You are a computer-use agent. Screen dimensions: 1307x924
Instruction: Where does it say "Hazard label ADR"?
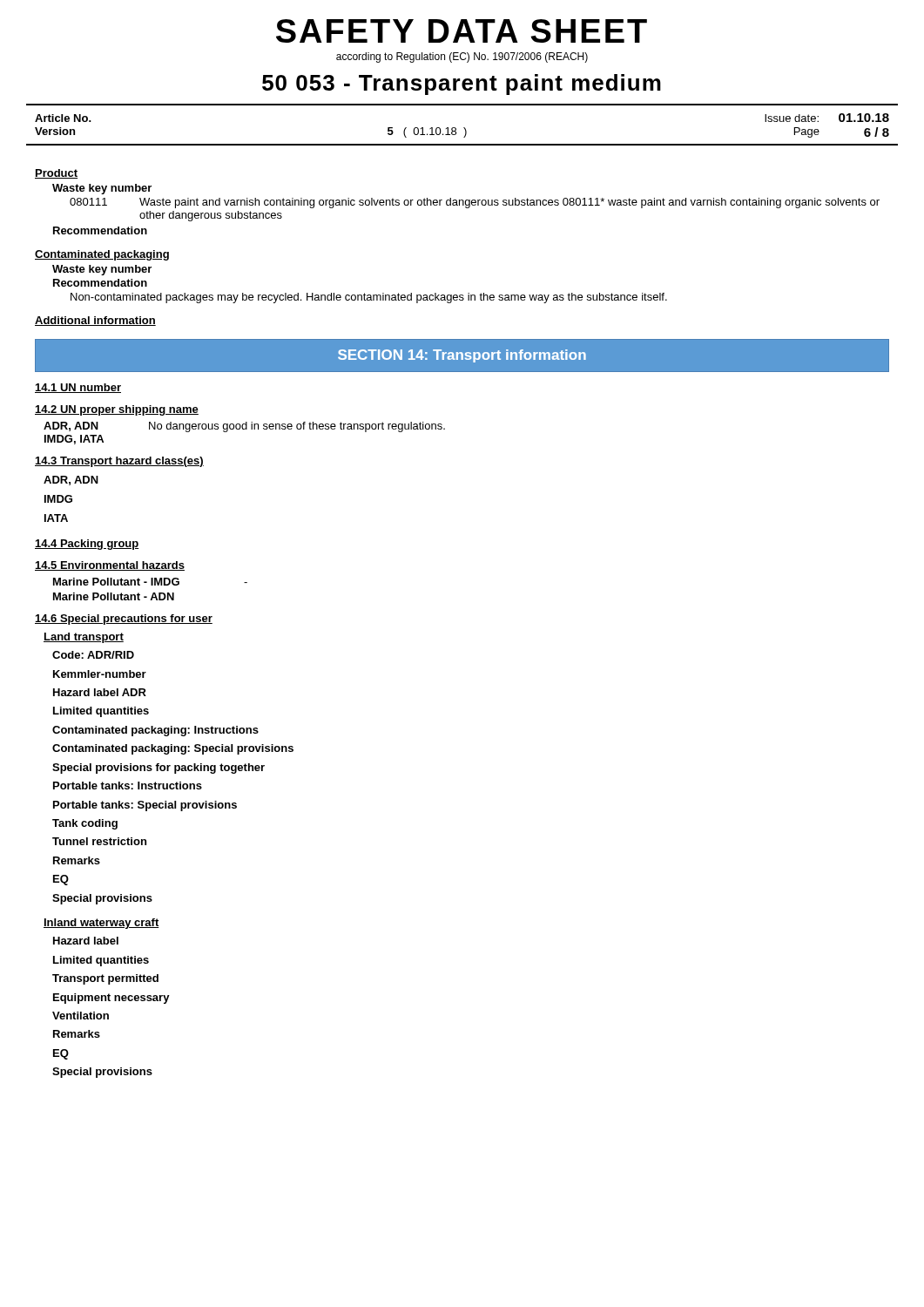(99, 692)
